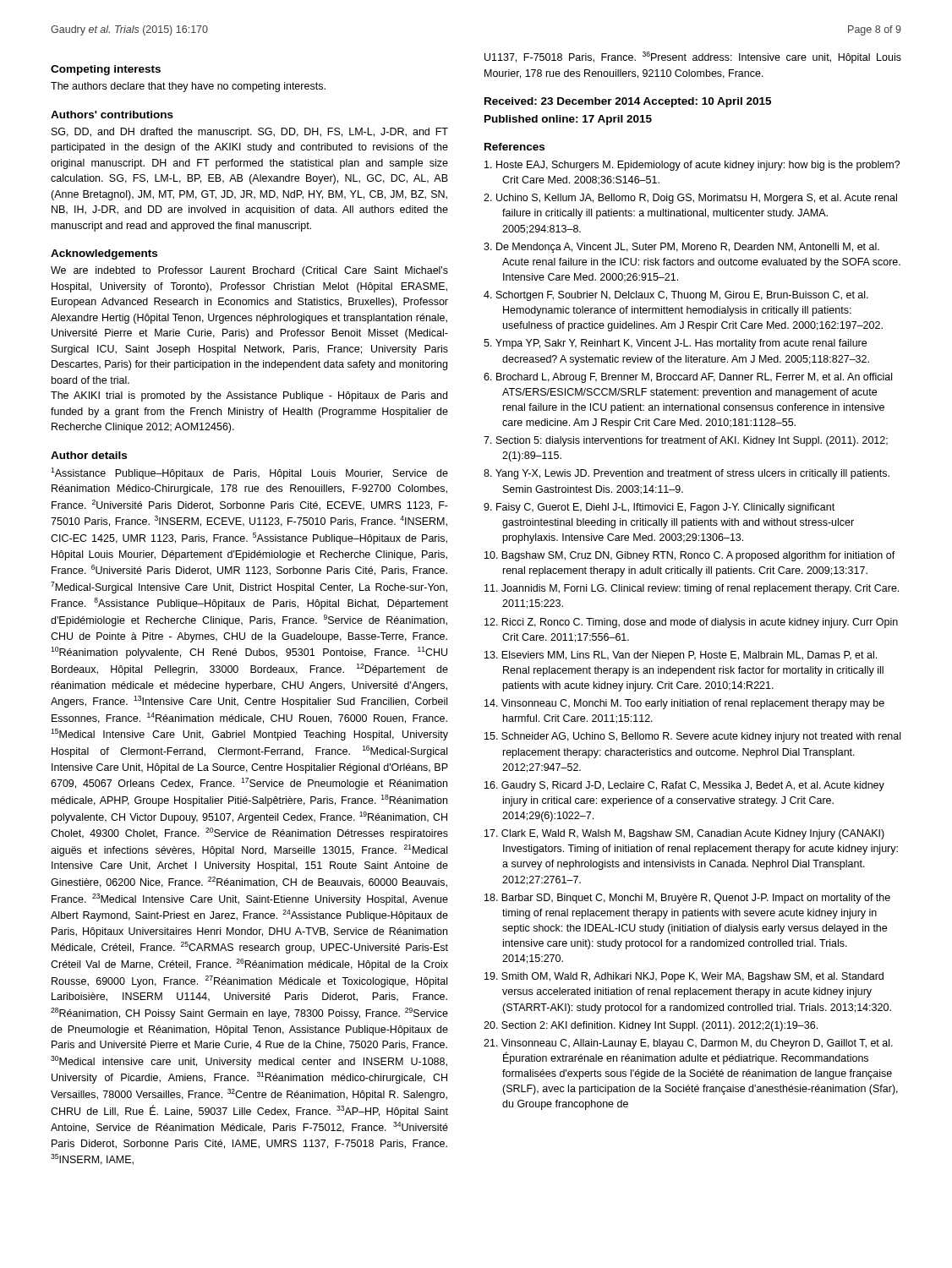Click on the text starting "20. Section 2: AKI definition. Kidney Int"

[x=651, y=1025]
